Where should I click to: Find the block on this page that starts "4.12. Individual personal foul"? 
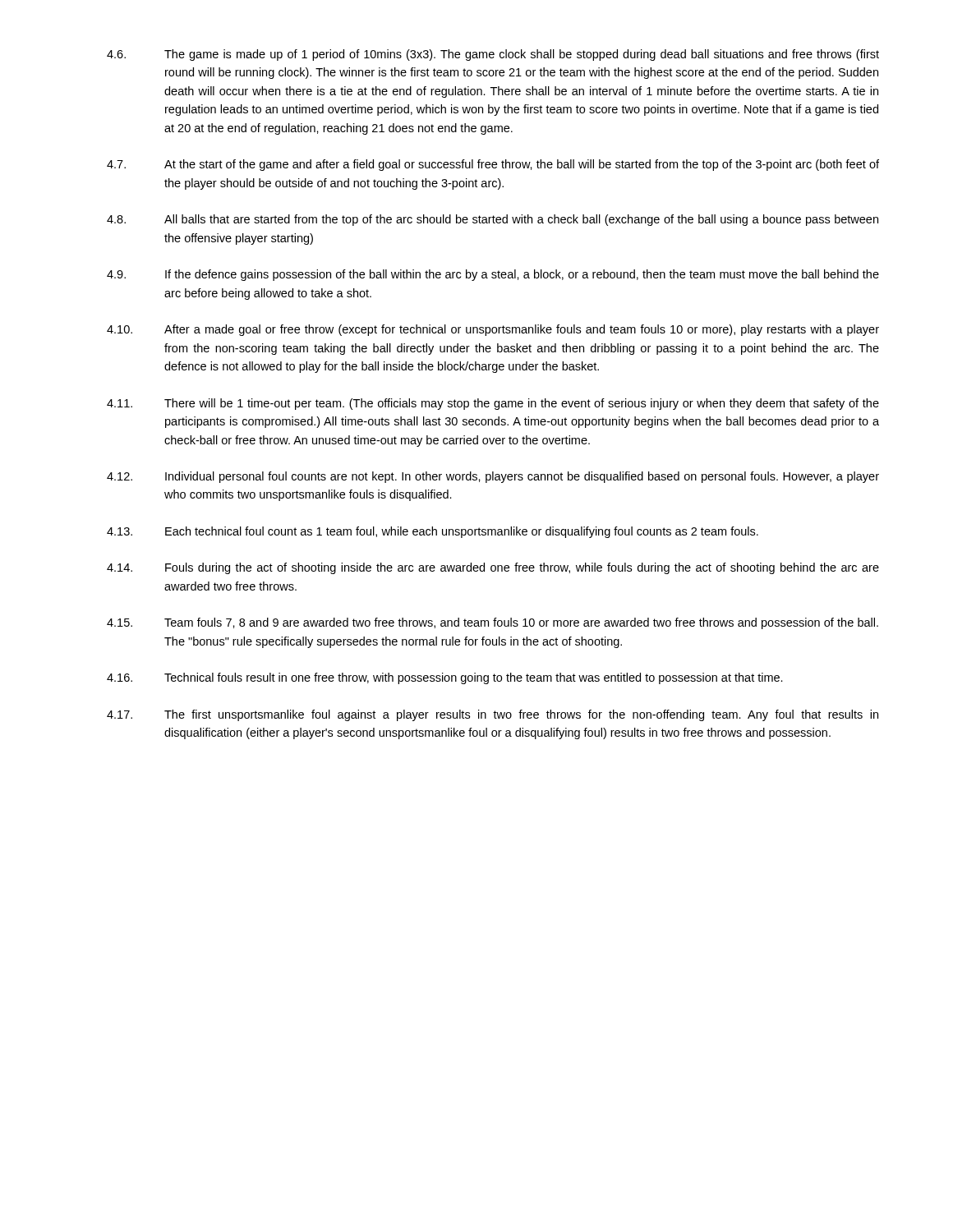493,486
